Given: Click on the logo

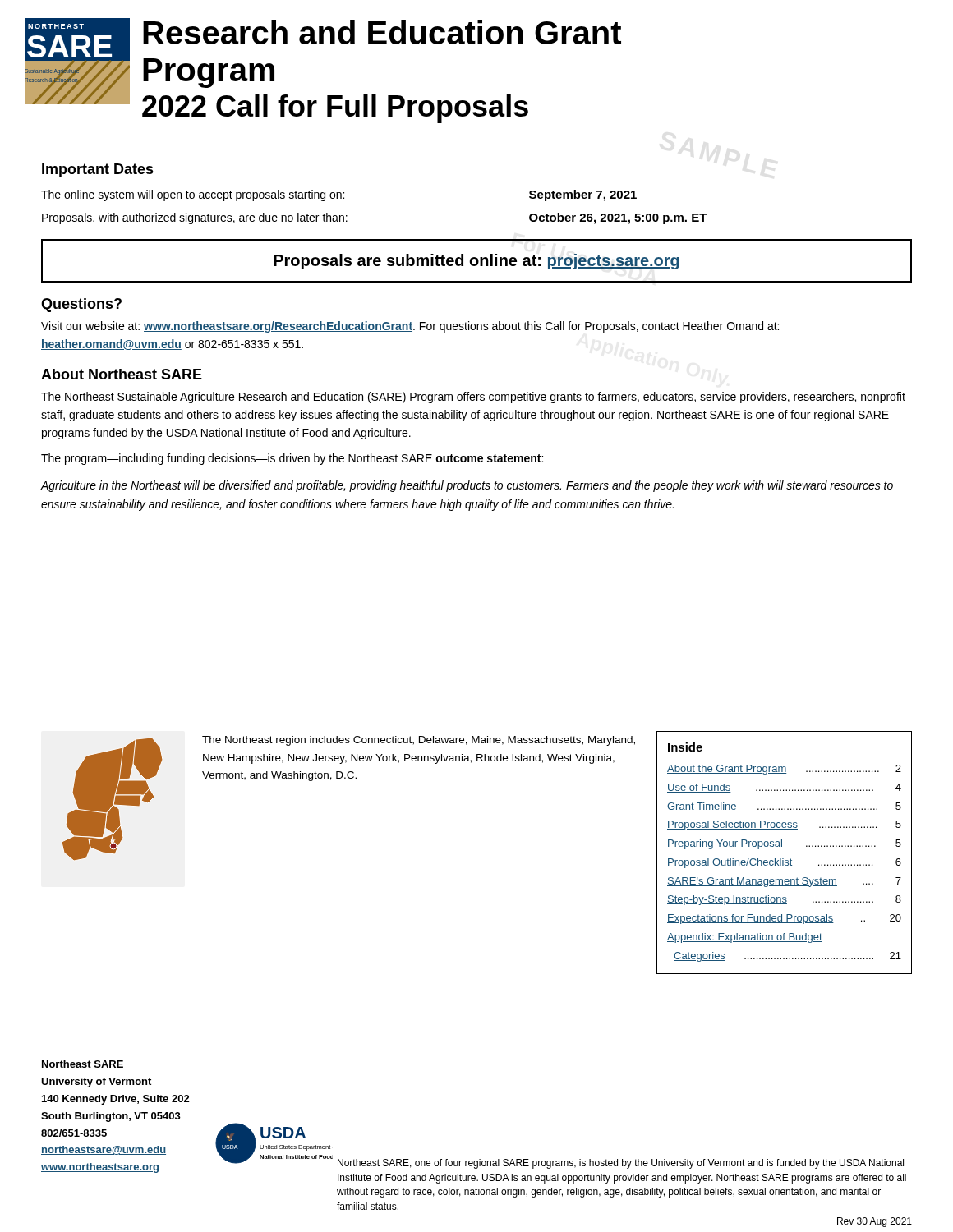Looking at the screenshot, I should point(273,1144).
